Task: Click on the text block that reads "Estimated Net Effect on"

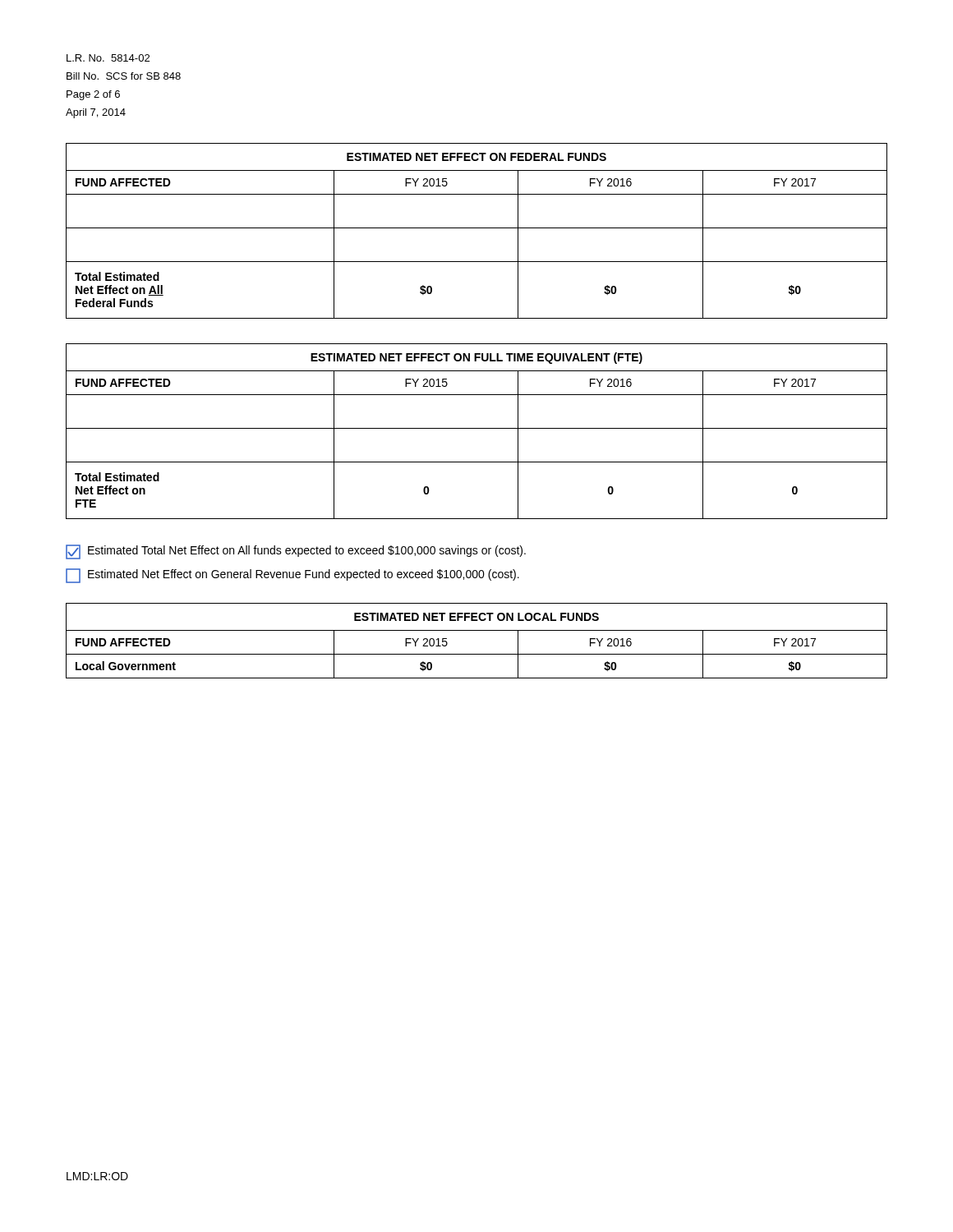Action: click(293, 576)
